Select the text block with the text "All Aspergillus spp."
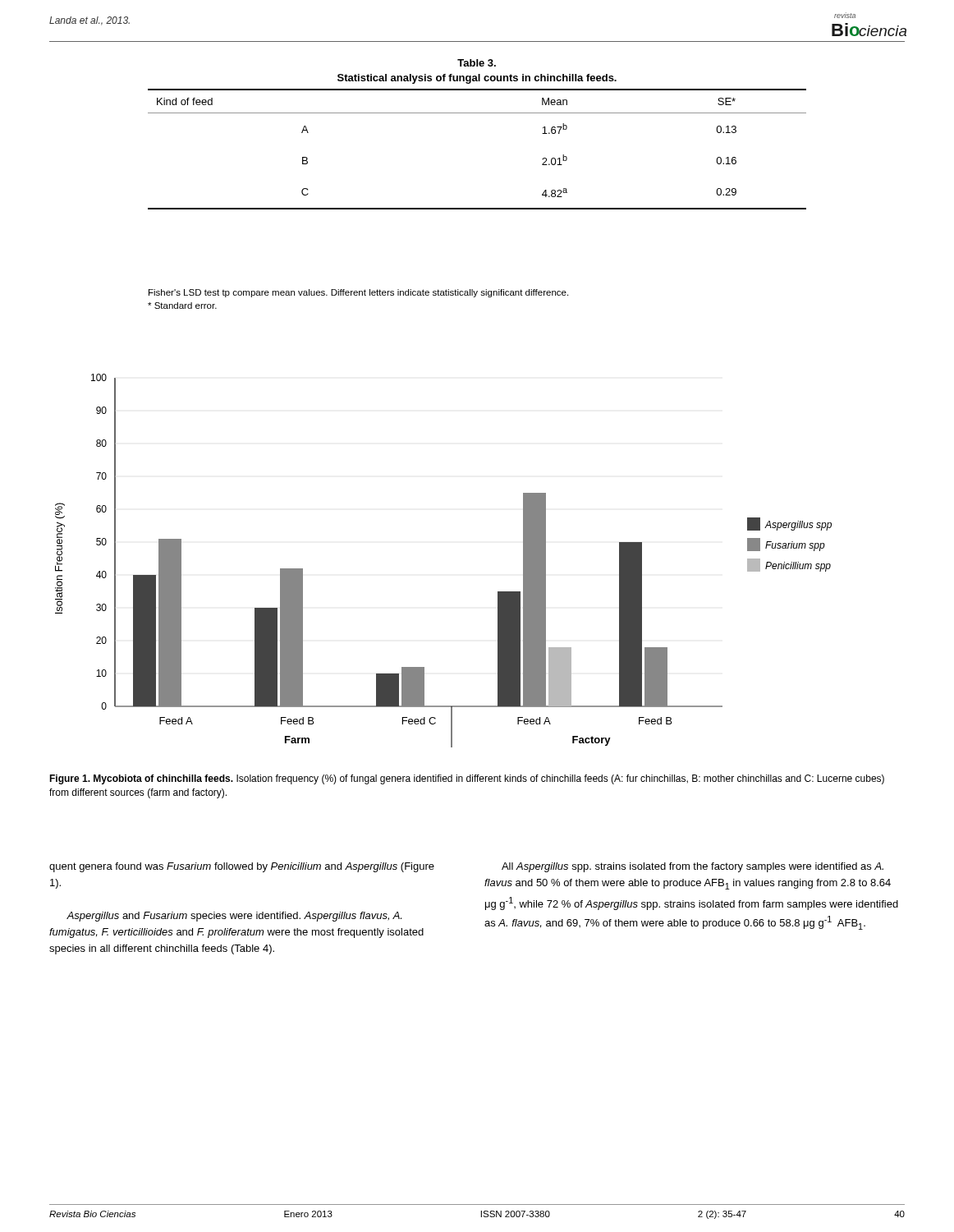Image resolution: width=954 pixels, height=1232 pixels. pyautogui.click(x=691, y=896)
